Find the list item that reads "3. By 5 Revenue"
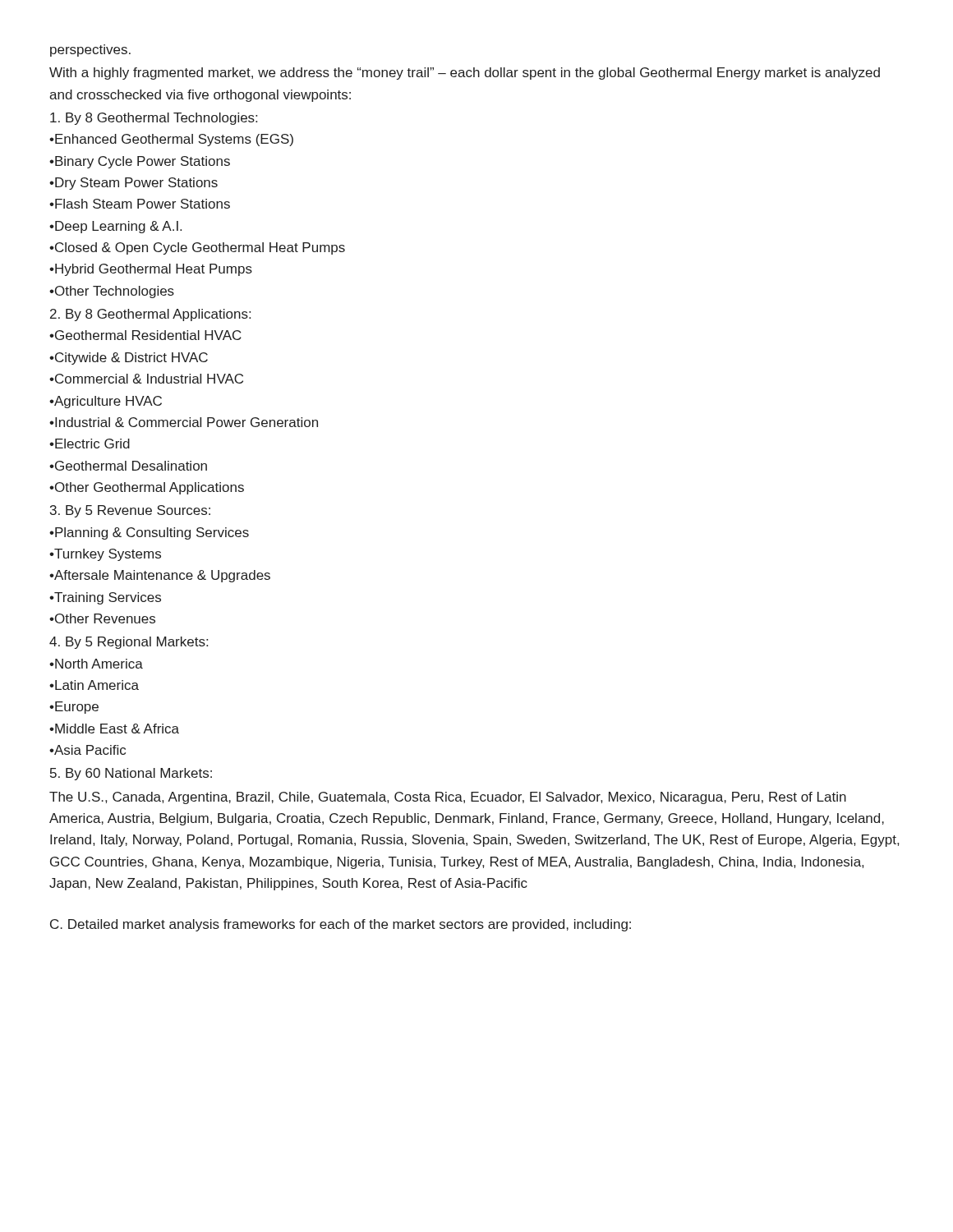 [x=130, y=511]
